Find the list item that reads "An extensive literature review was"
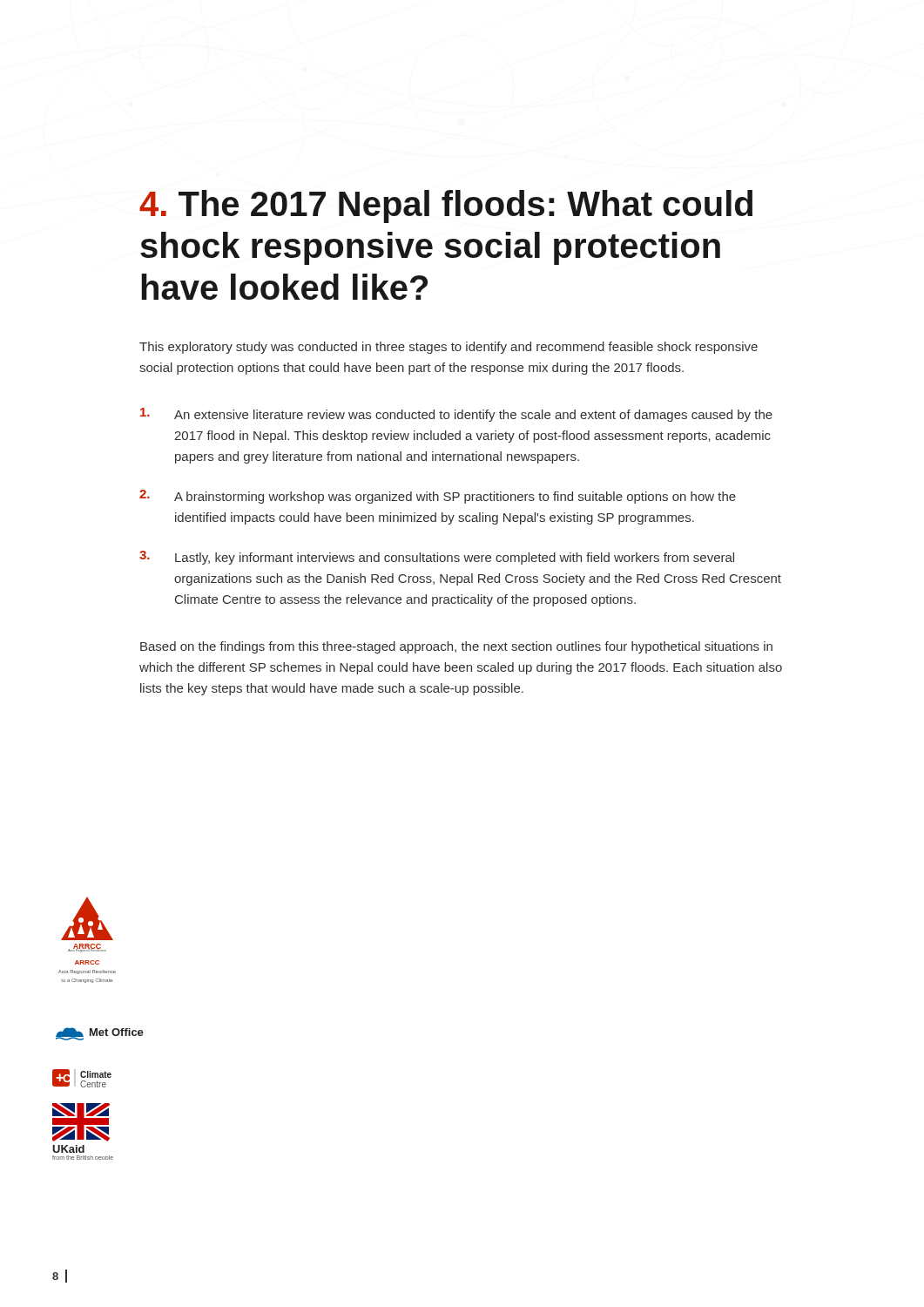The width and height of the screenshot is (924, 1307). [462, 436]
